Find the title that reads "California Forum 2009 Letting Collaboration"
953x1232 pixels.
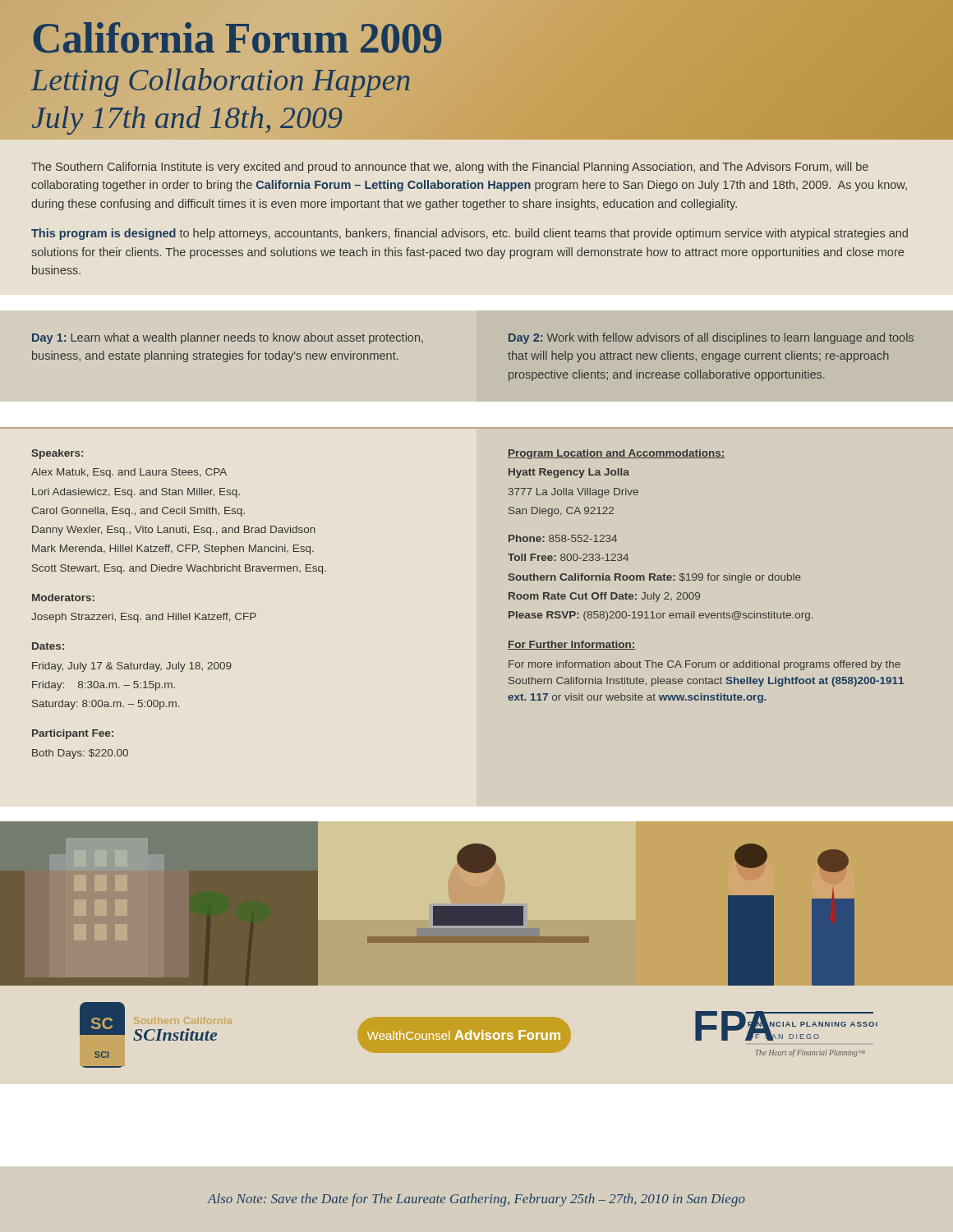[x=237, y=76]
